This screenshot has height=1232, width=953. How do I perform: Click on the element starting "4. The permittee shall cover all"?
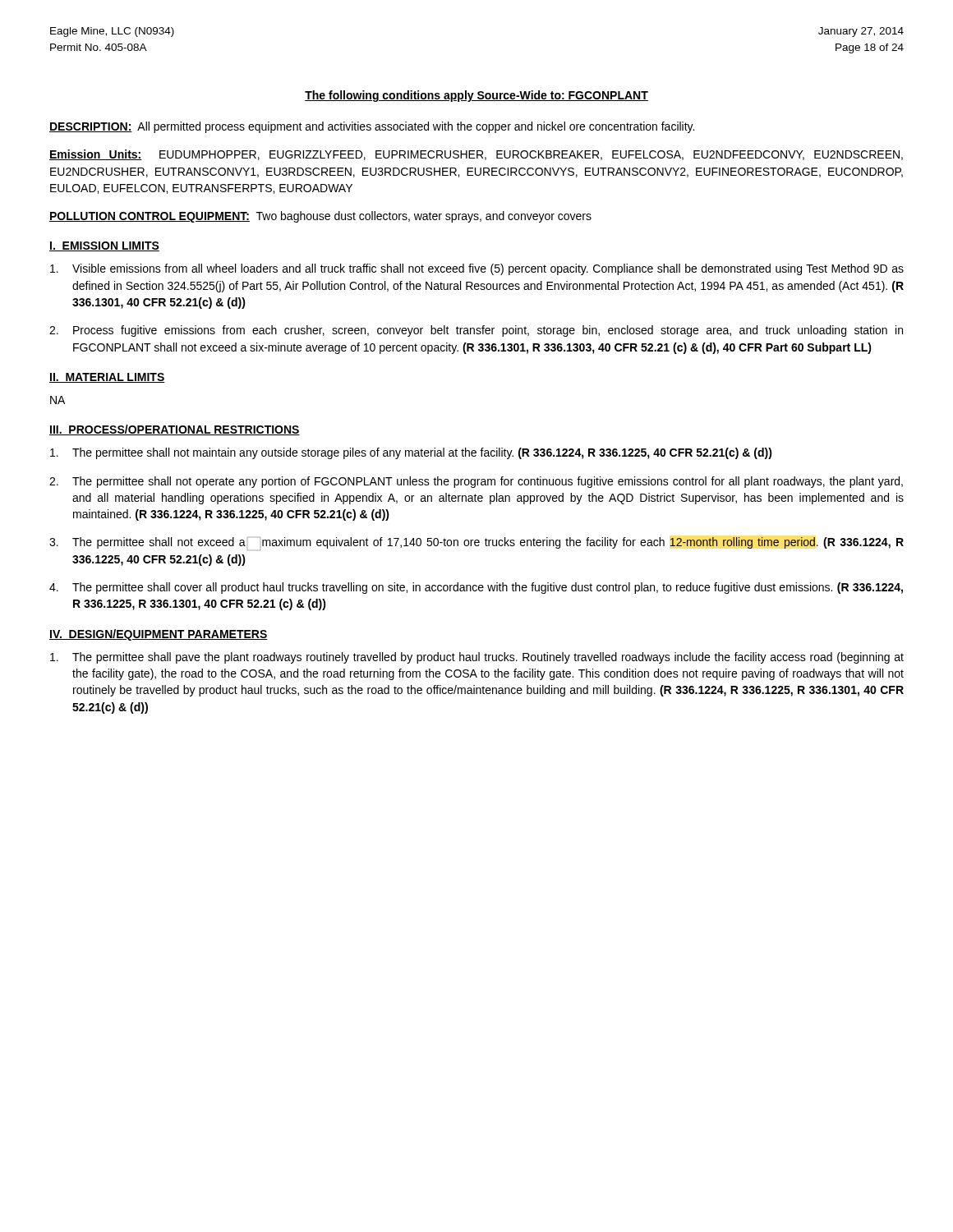[476, 596]
